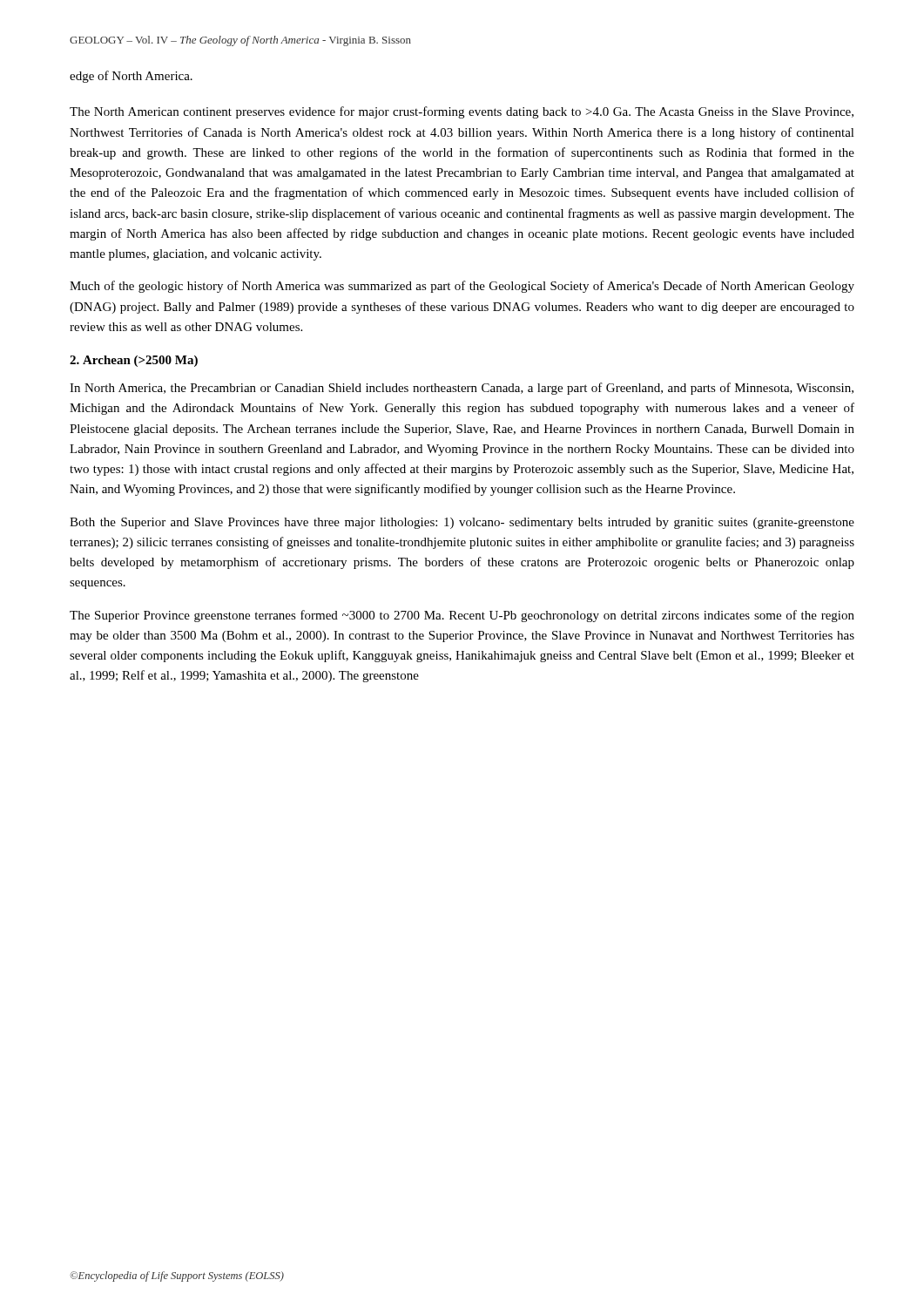This screenshot has width=924, height=1307.
Task: Find "2. Archean (>2500 Ma)" on this page
Action: pyautogui.click(x=134, y=360)
